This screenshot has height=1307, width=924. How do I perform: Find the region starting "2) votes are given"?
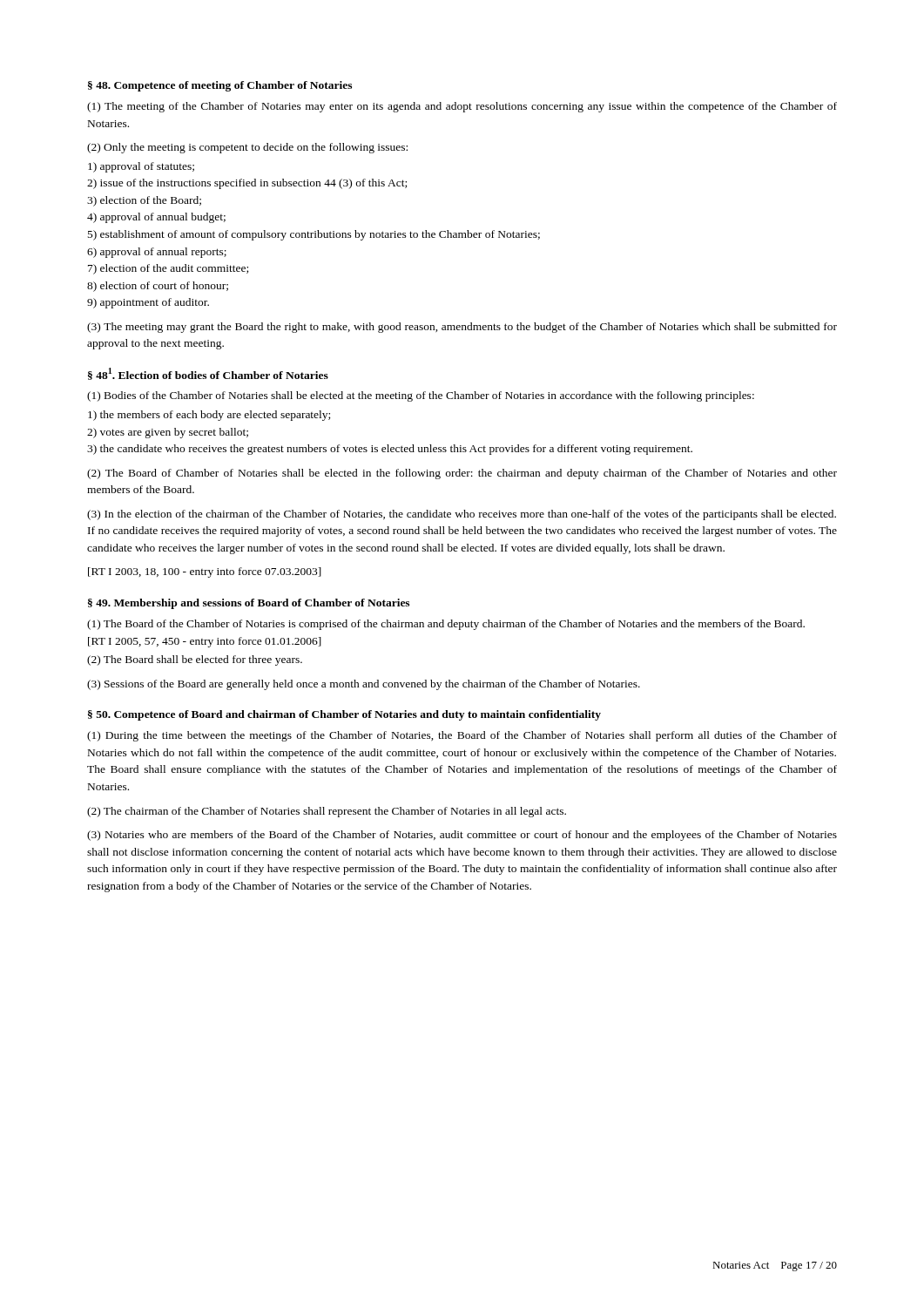[168, 431]
